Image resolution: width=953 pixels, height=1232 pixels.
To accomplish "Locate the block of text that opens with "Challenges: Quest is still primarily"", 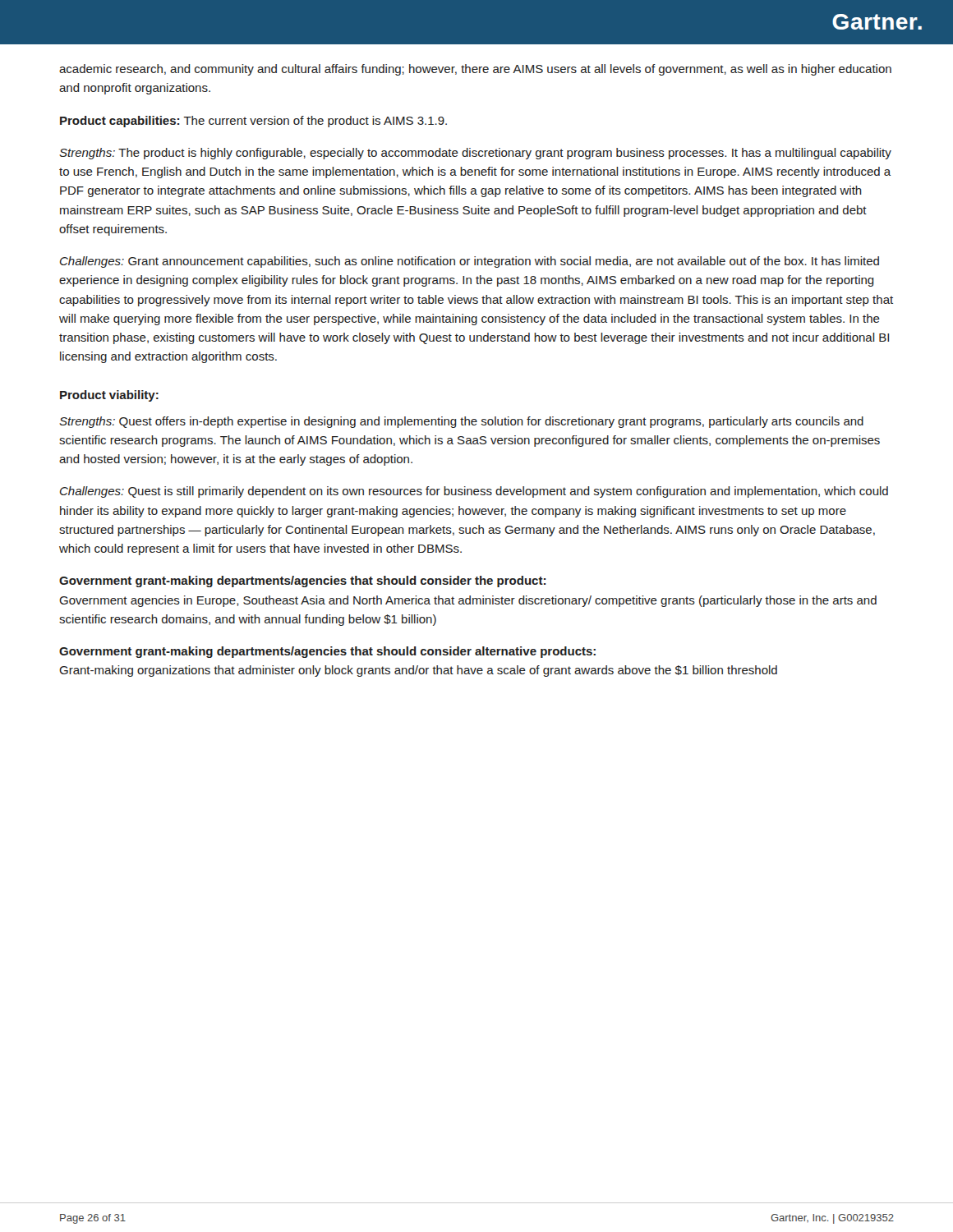I will click(476, 520).
